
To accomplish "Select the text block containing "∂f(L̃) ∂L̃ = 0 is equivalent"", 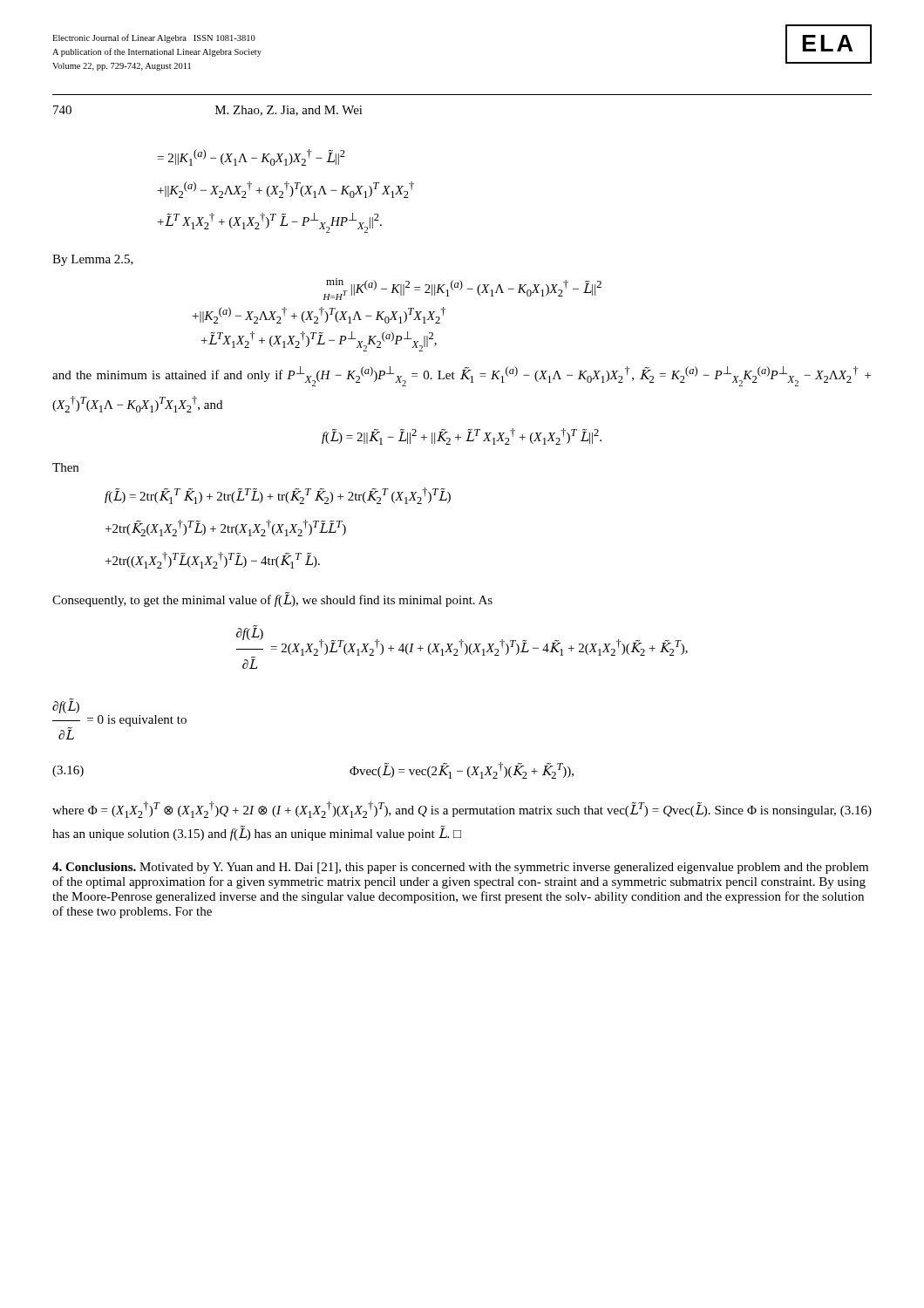I will click(120, 720).
